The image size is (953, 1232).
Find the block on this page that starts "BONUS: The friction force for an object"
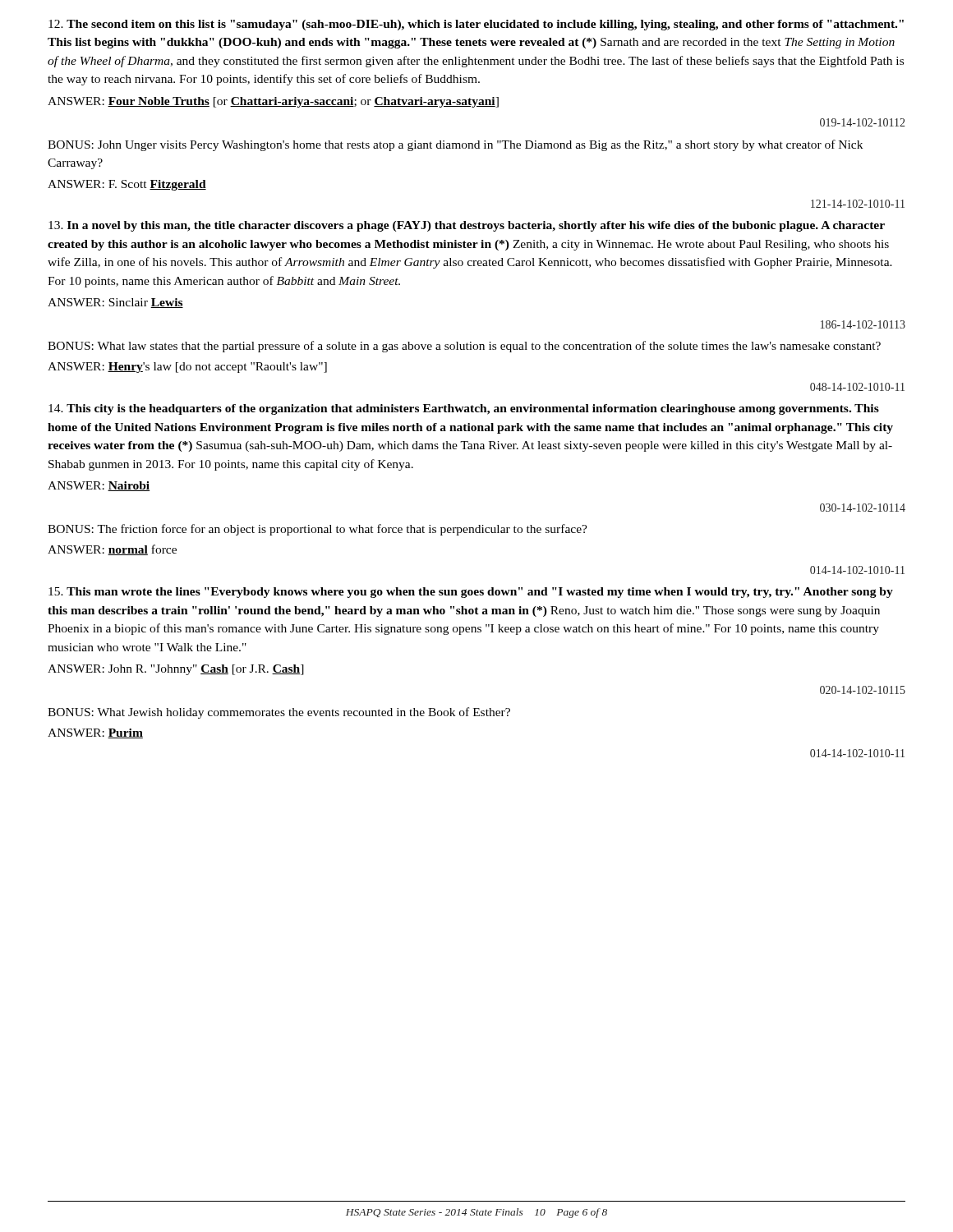tap(476, 539)
